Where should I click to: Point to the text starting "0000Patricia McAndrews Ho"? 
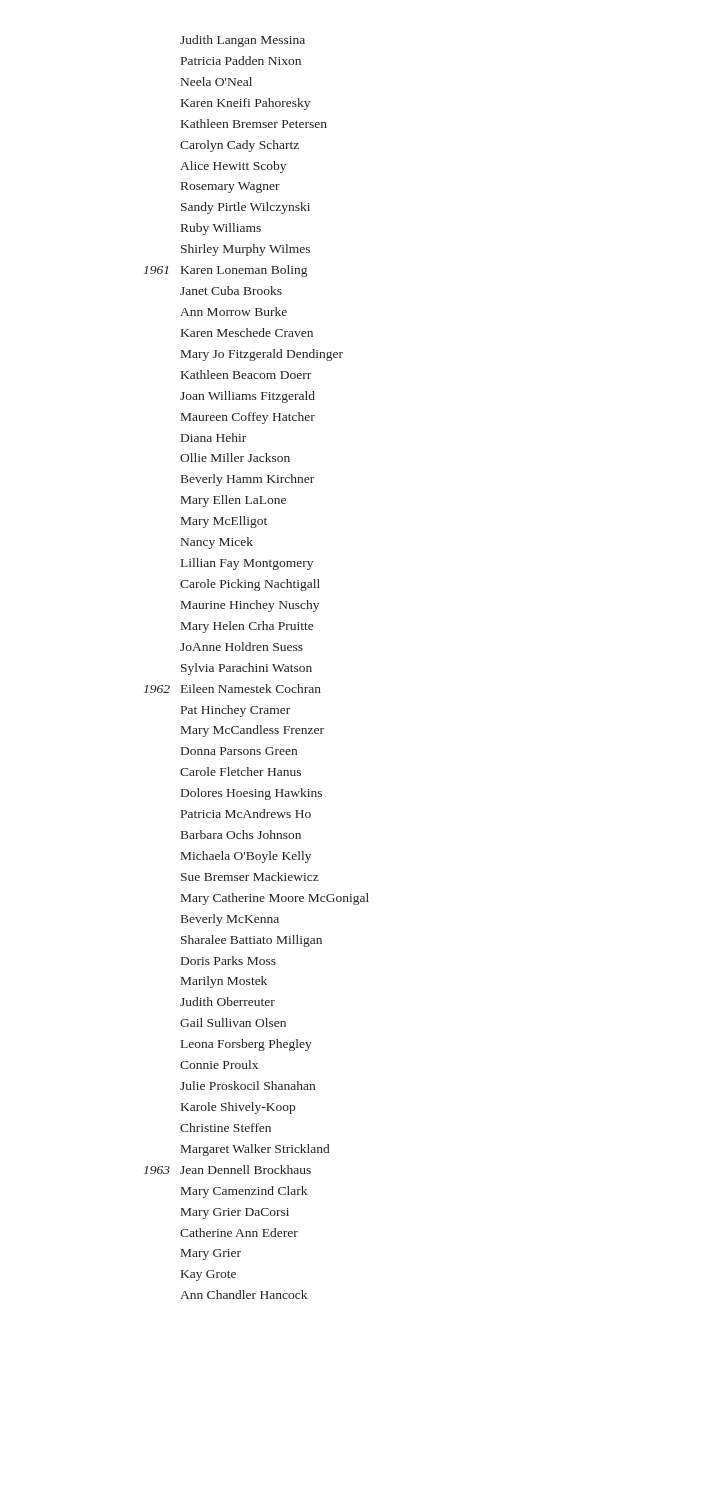pos(246,814)
